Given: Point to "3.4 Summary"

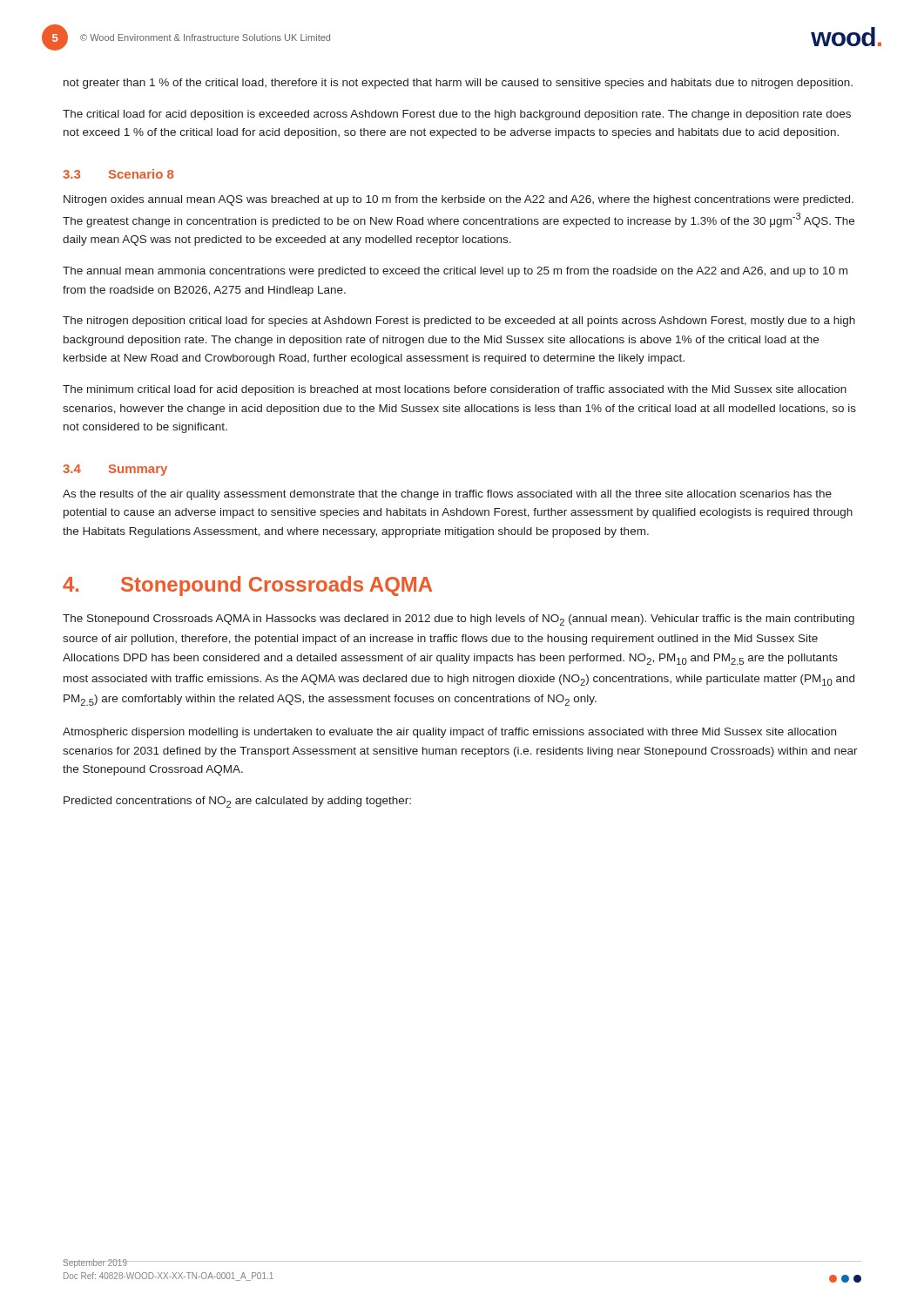Looking at the screenshot, I should pyautogui.click(x=115, y=468).
